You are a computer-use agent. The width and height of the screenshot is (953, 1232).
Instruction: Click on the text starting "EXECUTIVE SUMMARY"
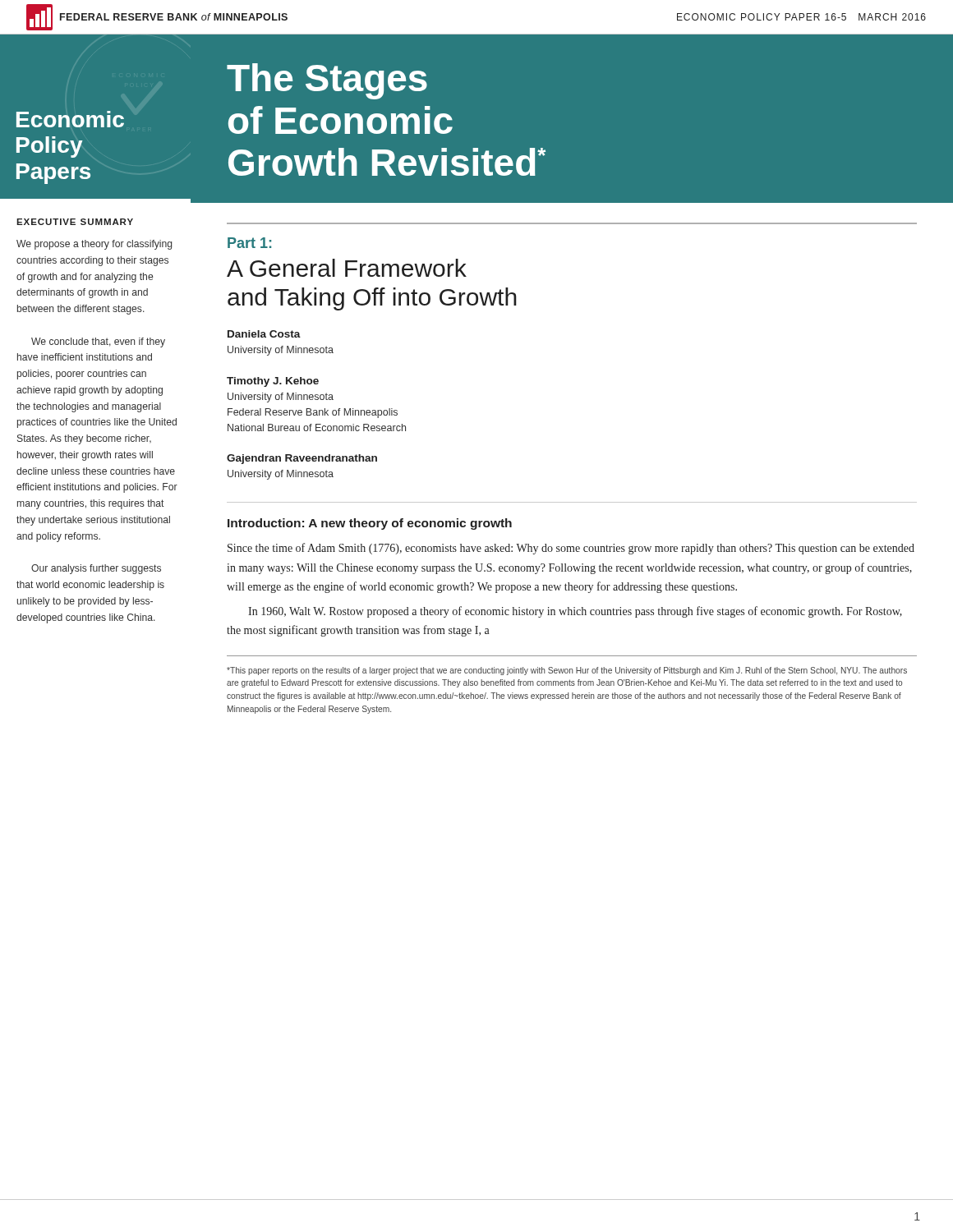click(x=75, y=222)
